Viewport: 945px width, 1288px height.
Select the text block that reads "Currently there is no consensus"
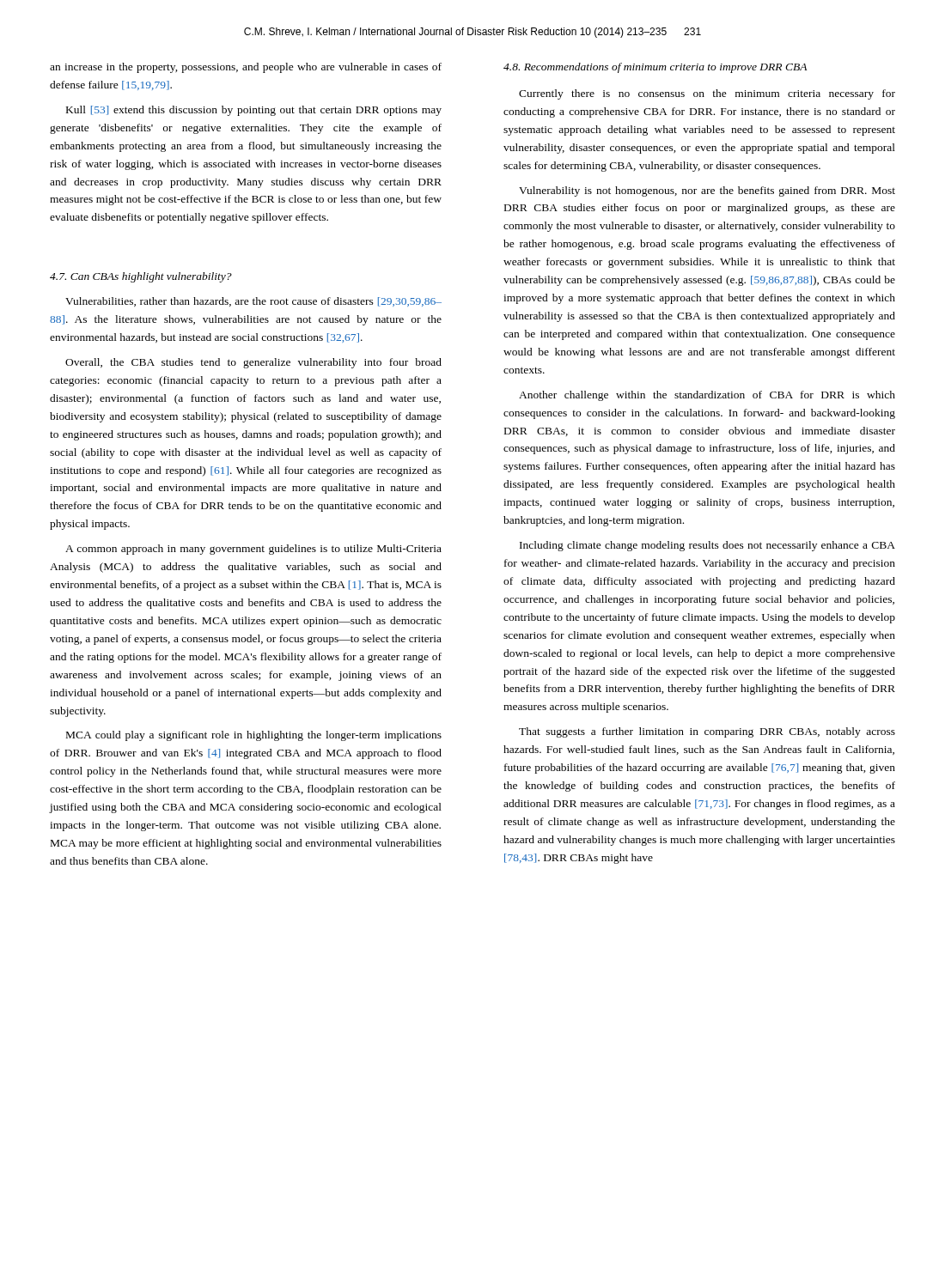point(699,130)
